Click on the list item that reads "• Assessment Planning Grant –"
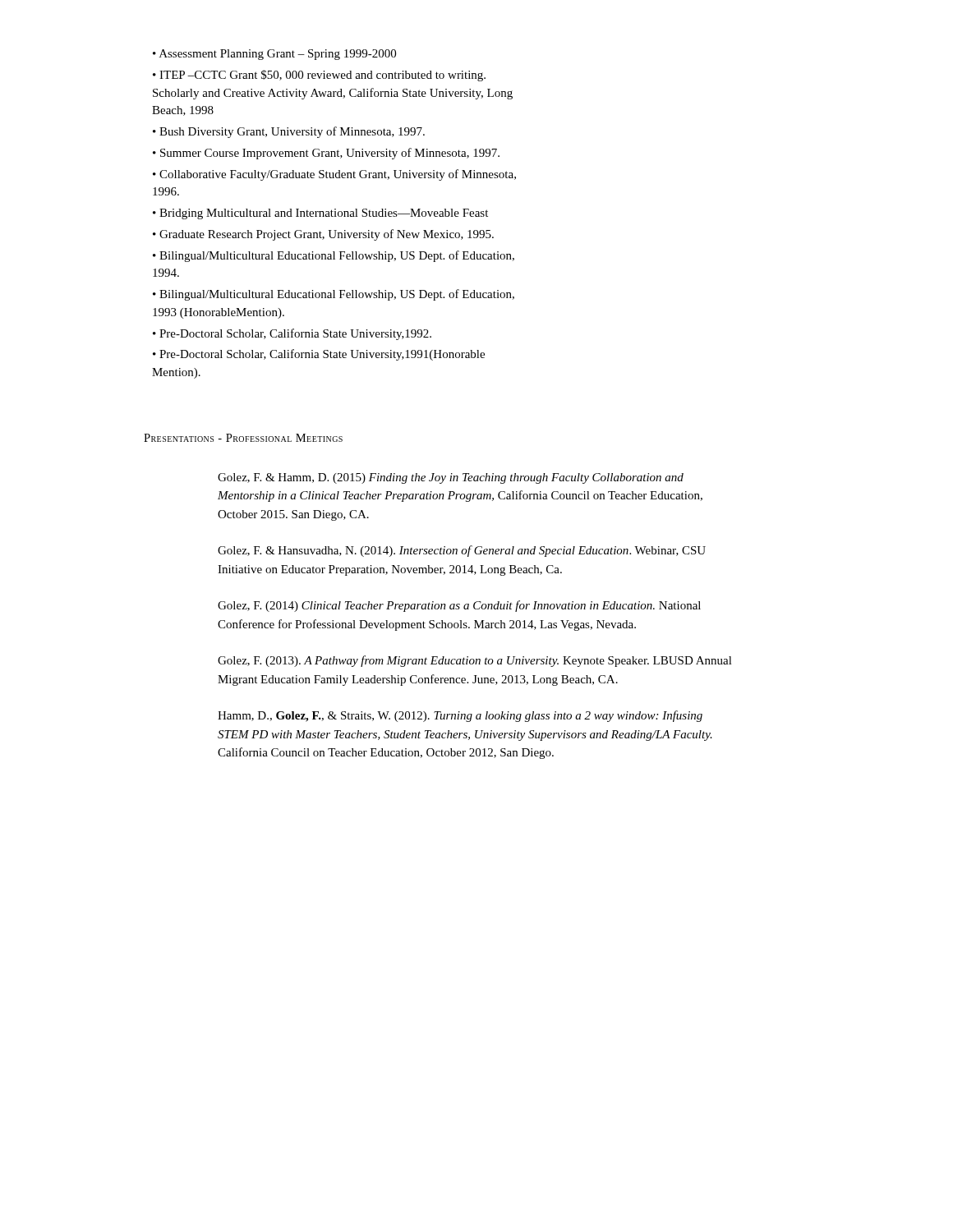This screenshot has width=953, height=1232. 274,53
